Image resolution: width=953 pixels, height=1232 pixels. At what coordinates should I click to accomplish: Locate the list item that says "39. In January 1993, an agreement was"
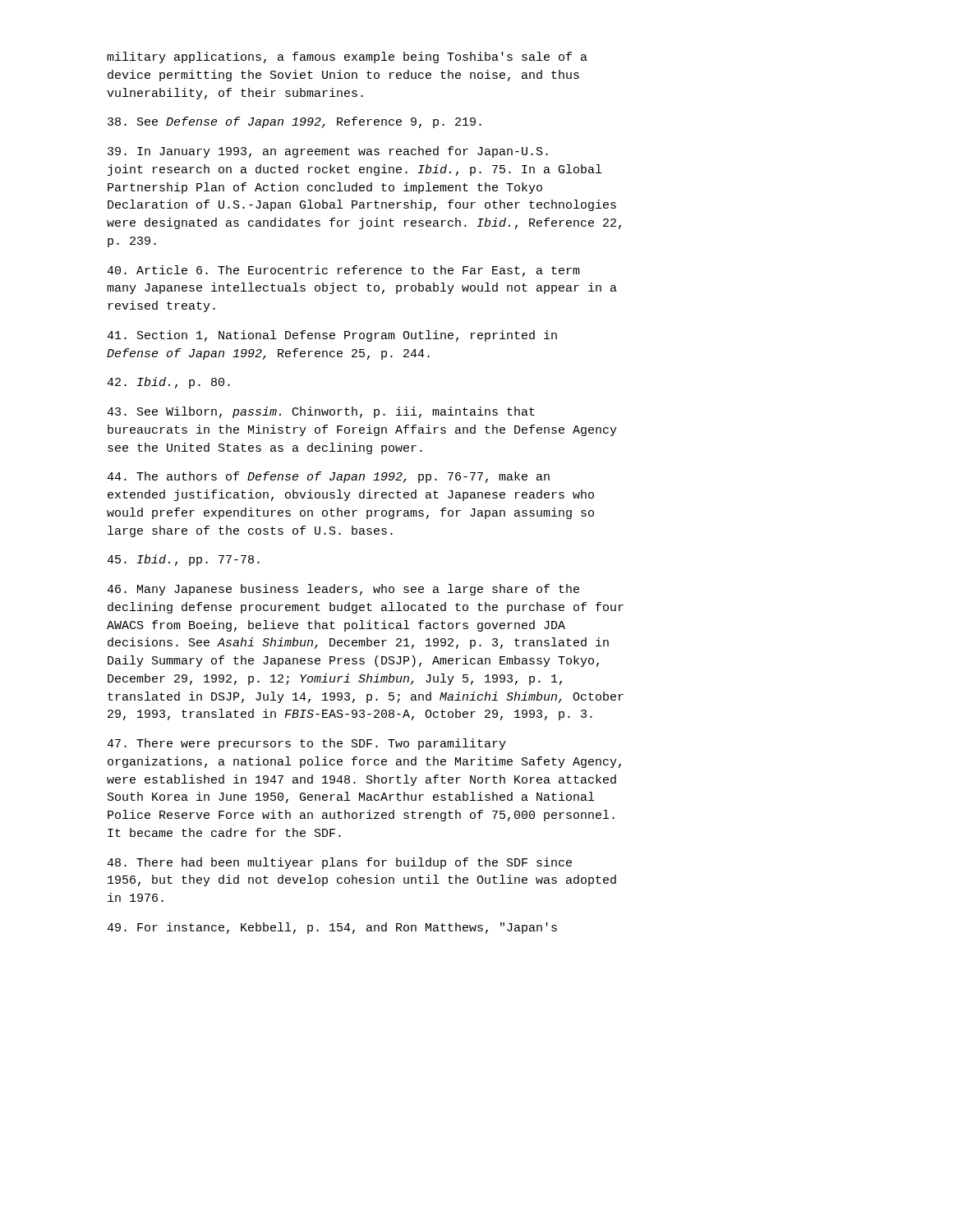(476, 197)
